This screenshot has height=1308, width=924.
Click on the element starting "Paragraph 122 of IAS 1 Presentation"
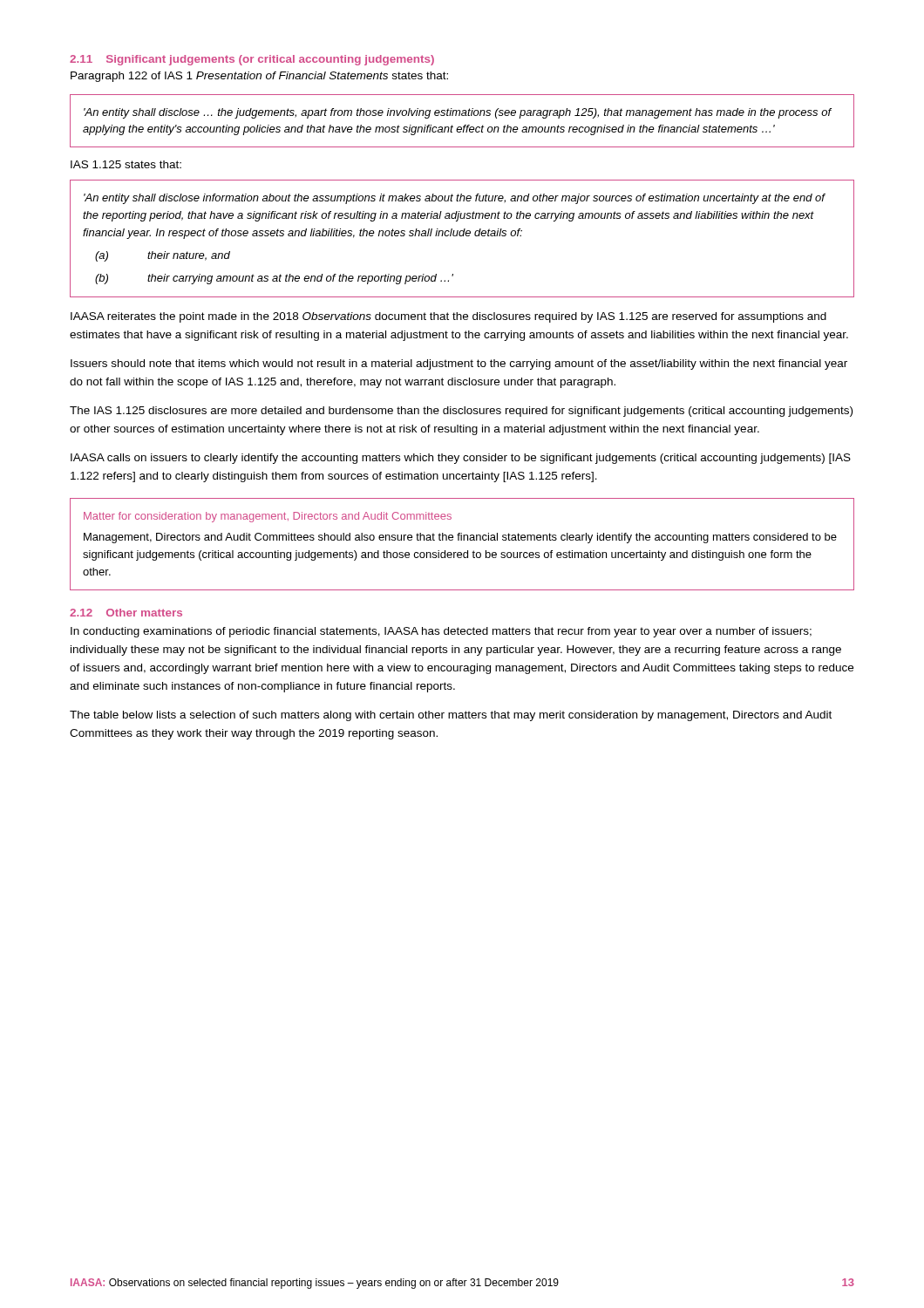pos(259,75)
